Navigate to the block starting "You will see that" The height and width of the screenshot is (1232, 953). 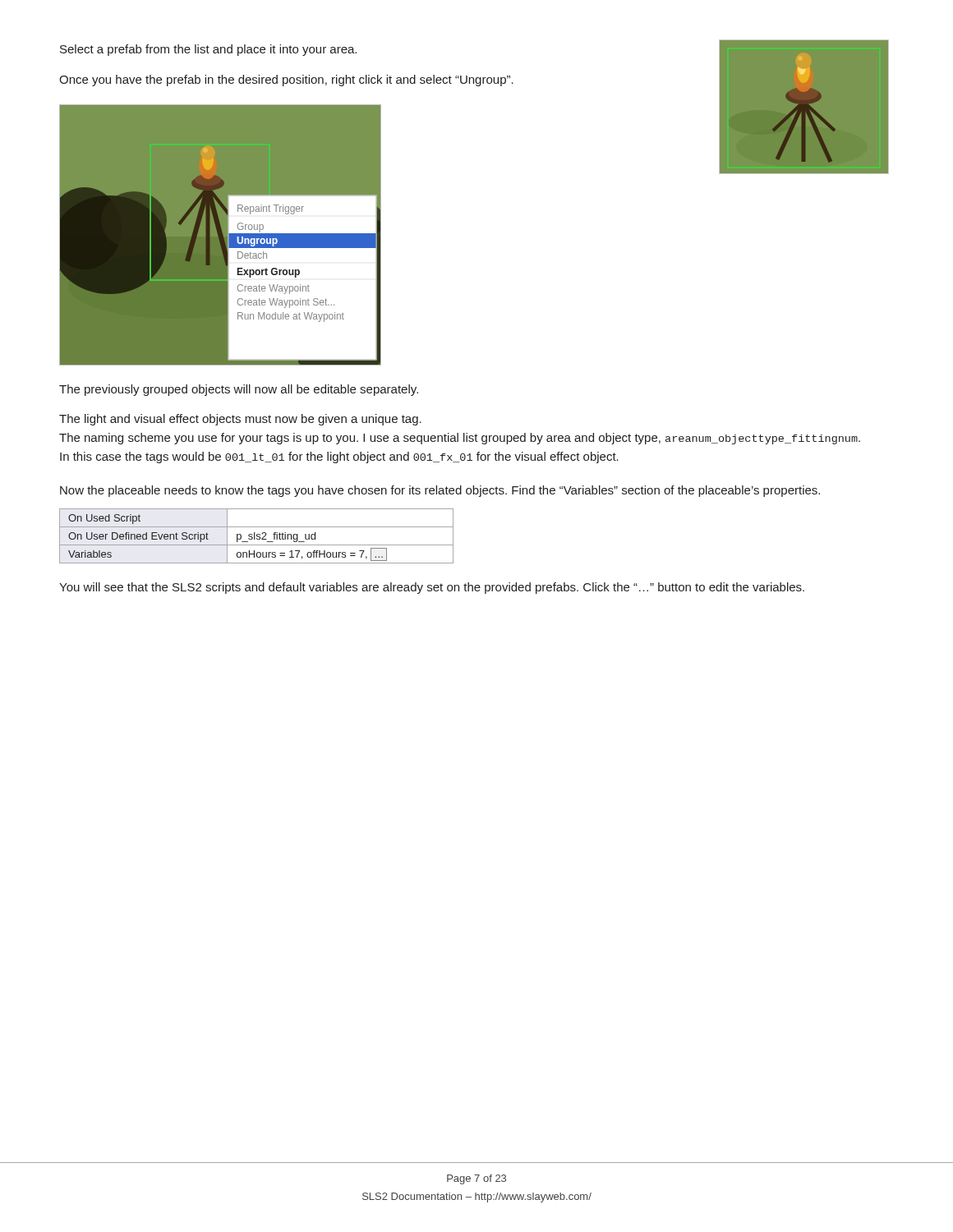point(432,586)
